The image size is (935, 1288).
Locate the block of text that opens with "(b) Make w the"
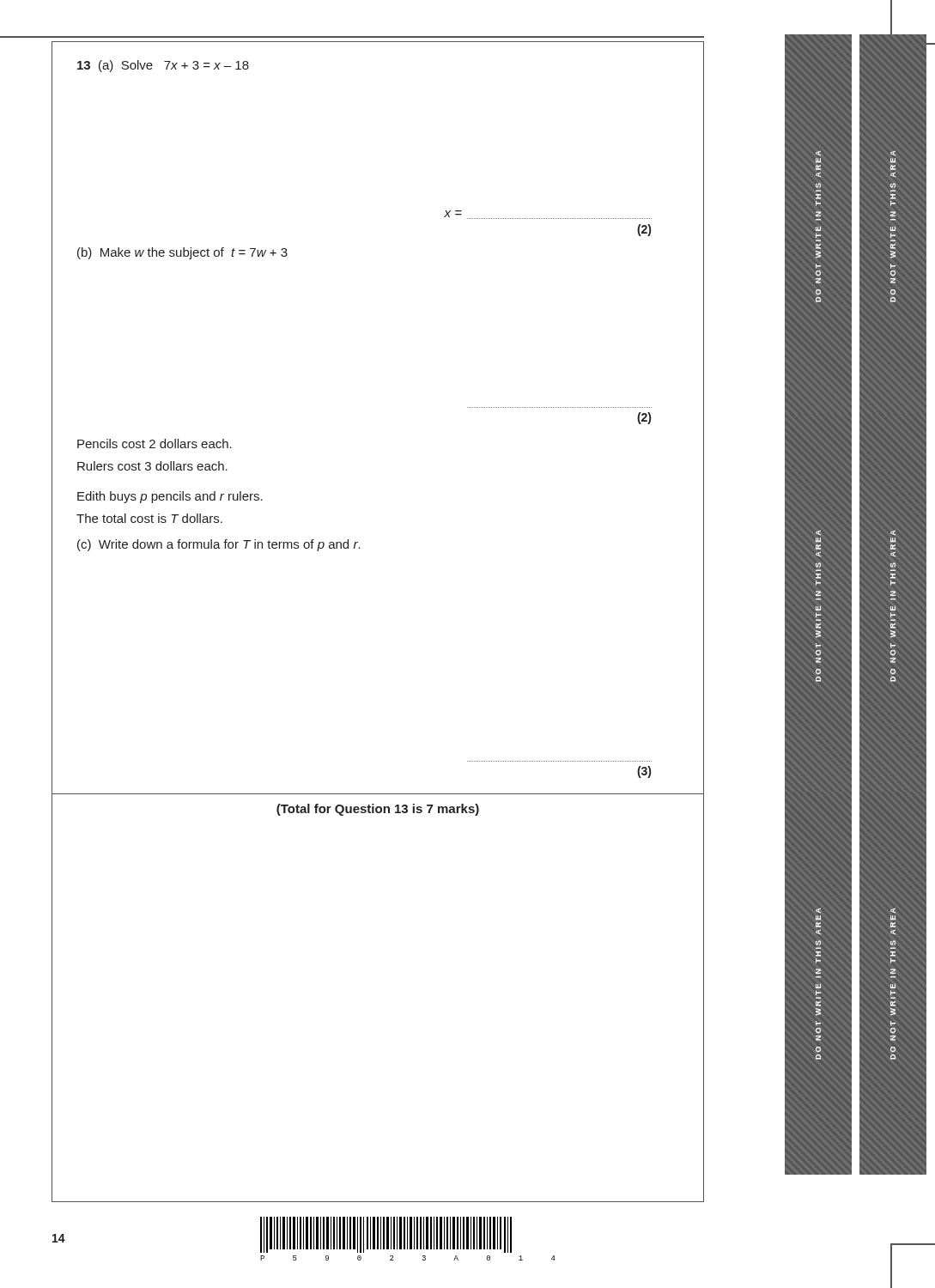click(x=182, y=252)
